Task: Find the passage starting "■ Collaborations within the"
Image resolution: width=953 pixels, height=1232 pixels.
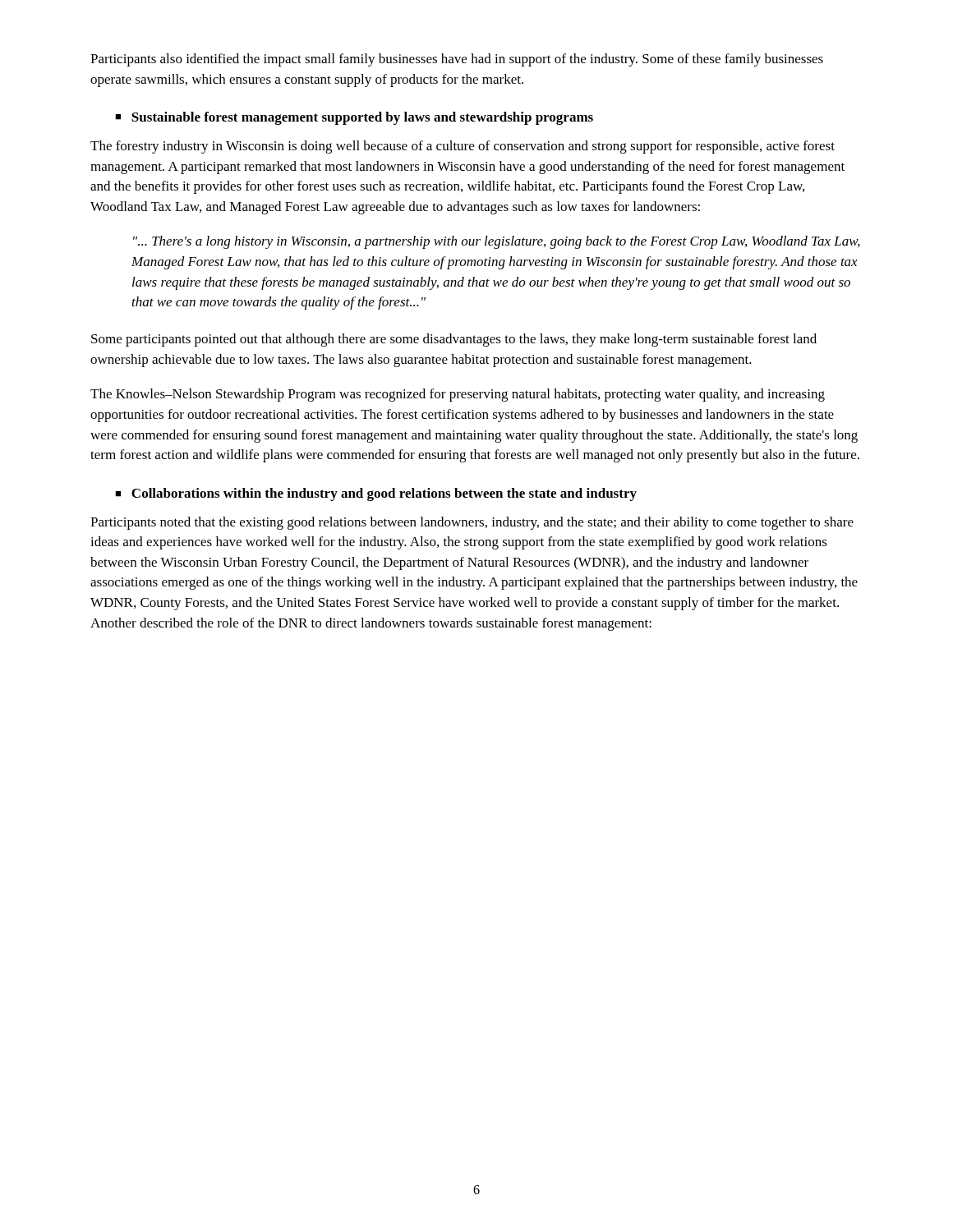Action: (376, 494)
